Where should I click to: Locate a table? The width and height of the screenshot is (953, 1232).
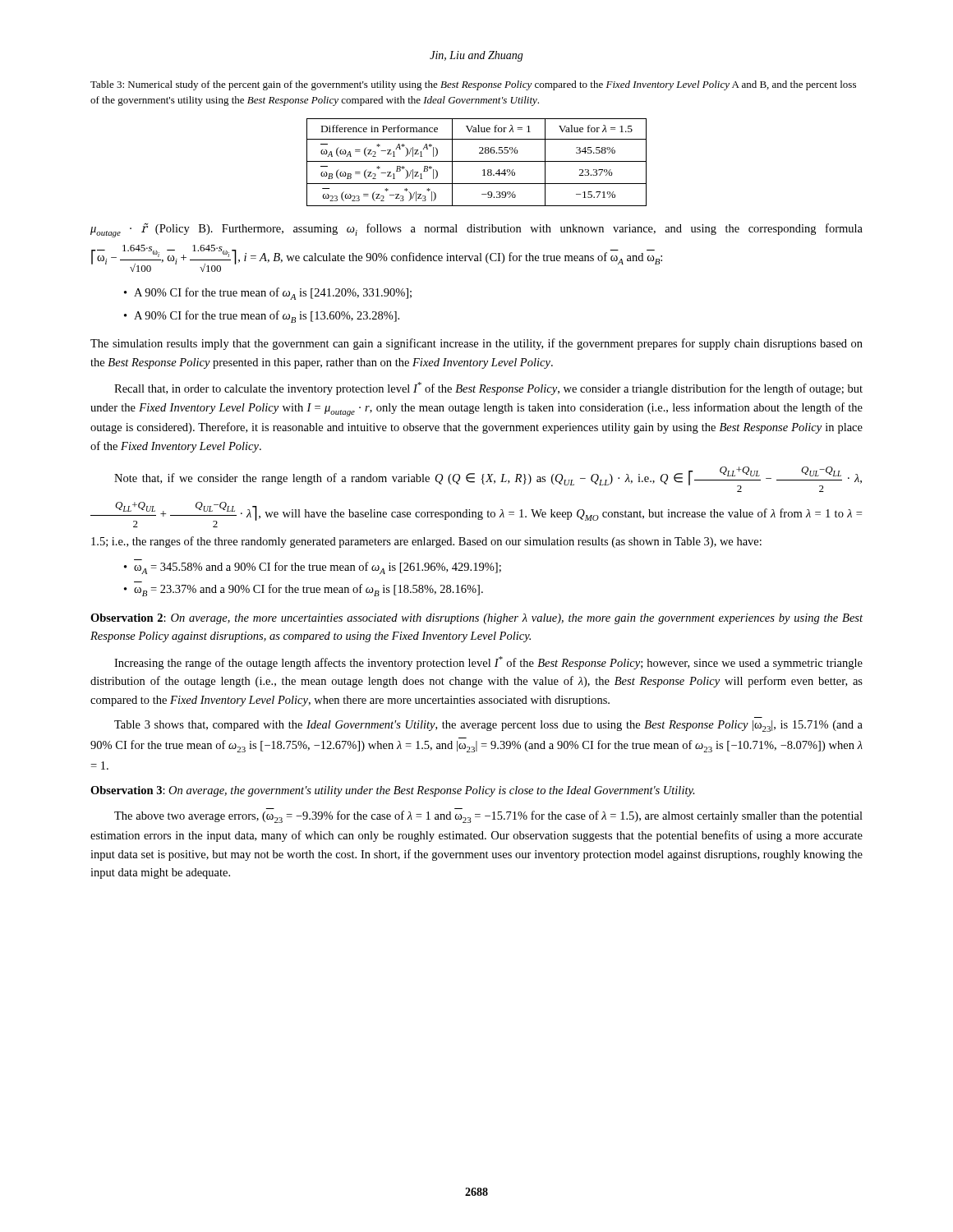476,162
